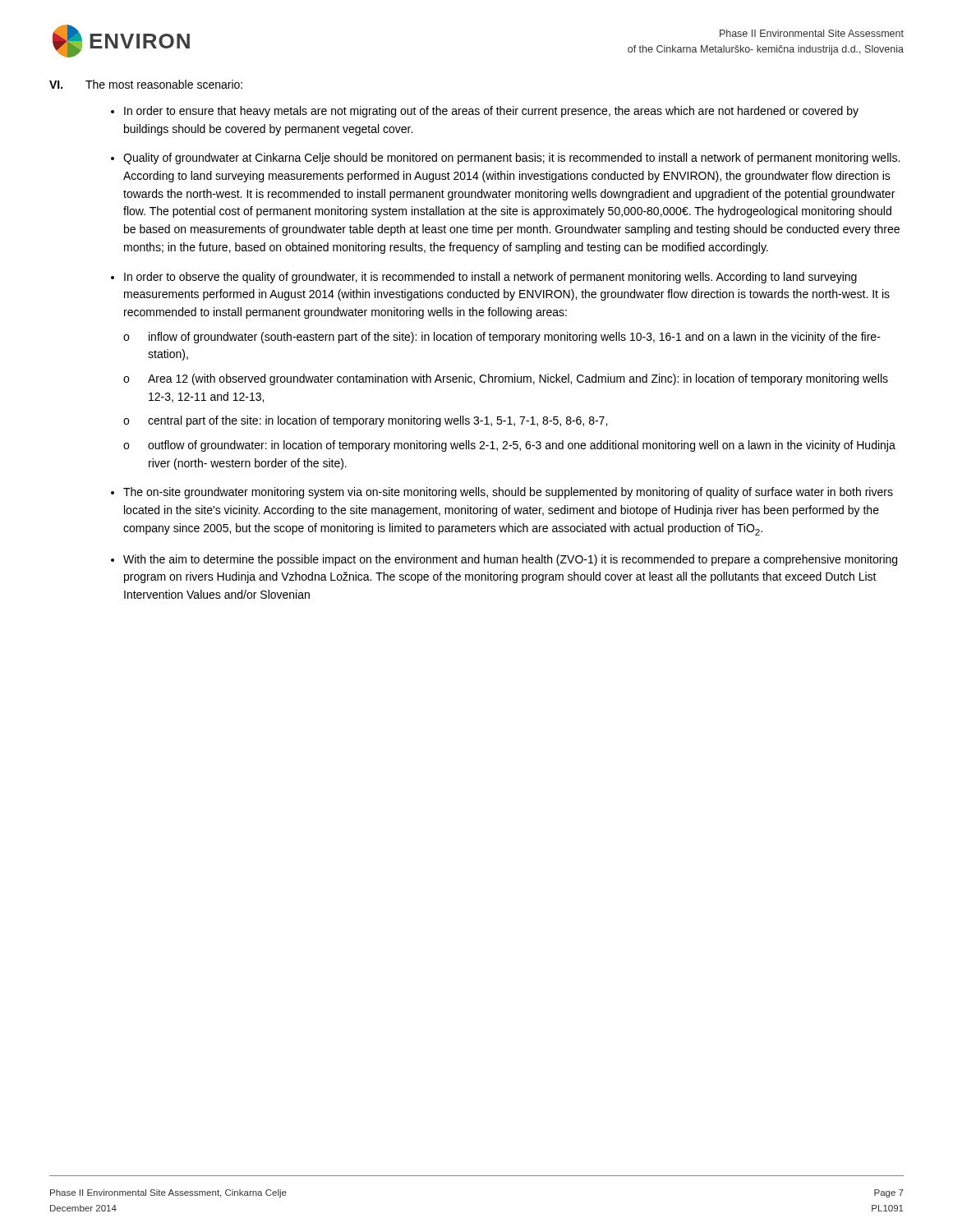Navigate to the text block starting "o inflow of groundwater"

[x=513, y=346]
